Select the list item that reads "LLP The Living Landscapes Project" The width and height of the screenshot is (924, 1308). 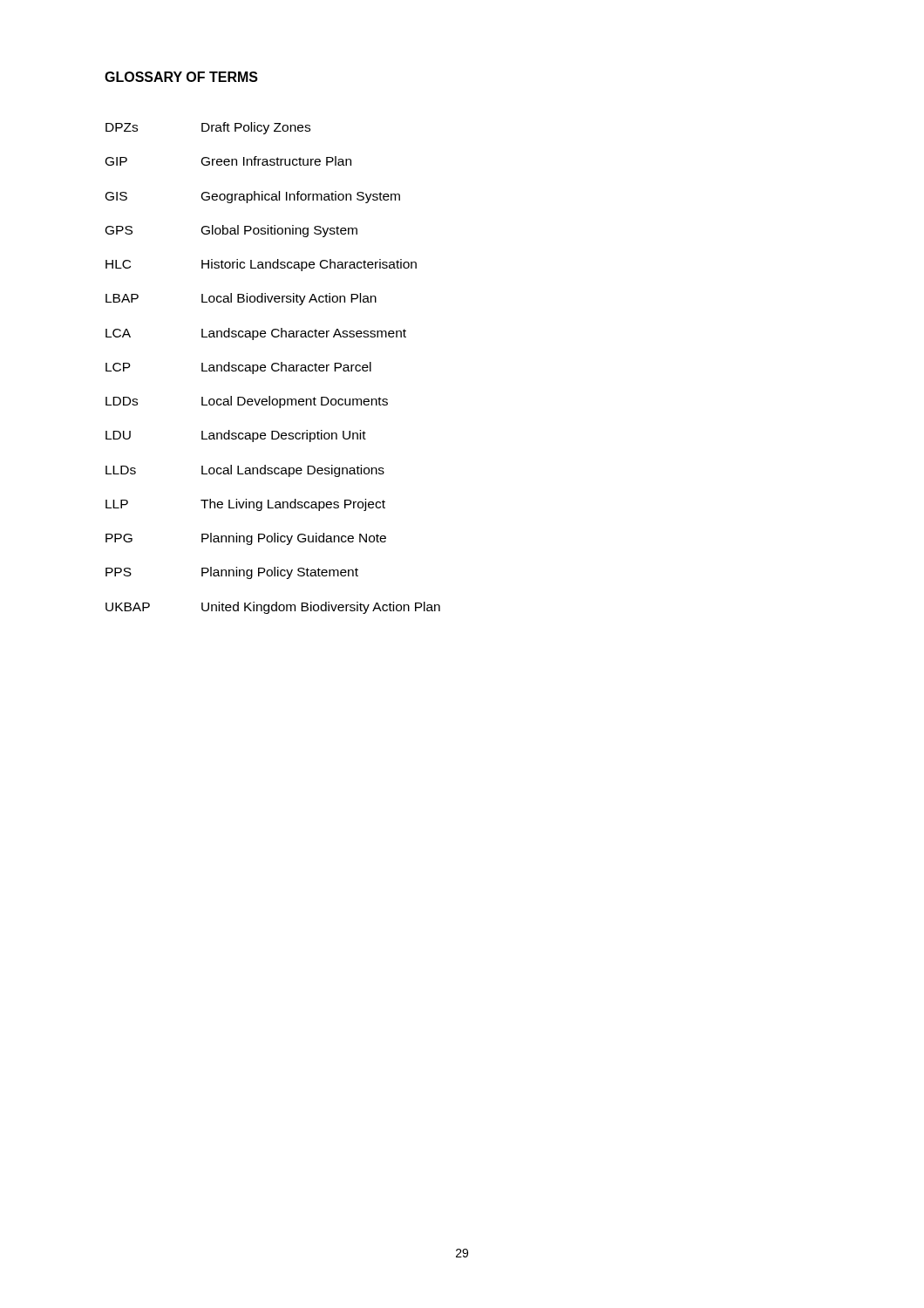[245, 504]
